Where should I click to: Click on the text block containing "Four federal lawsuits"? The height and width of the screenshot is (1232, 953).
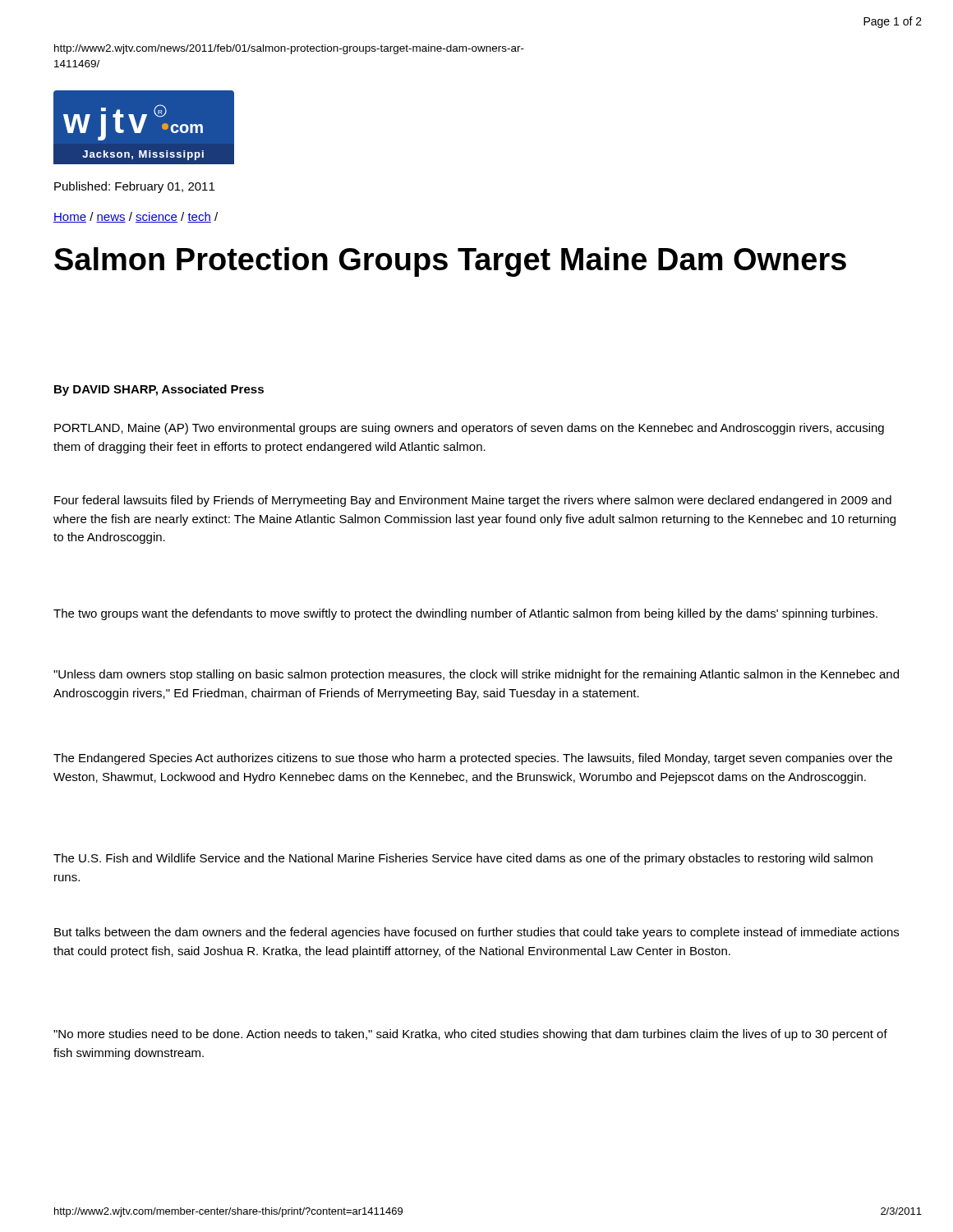(475, 518)
